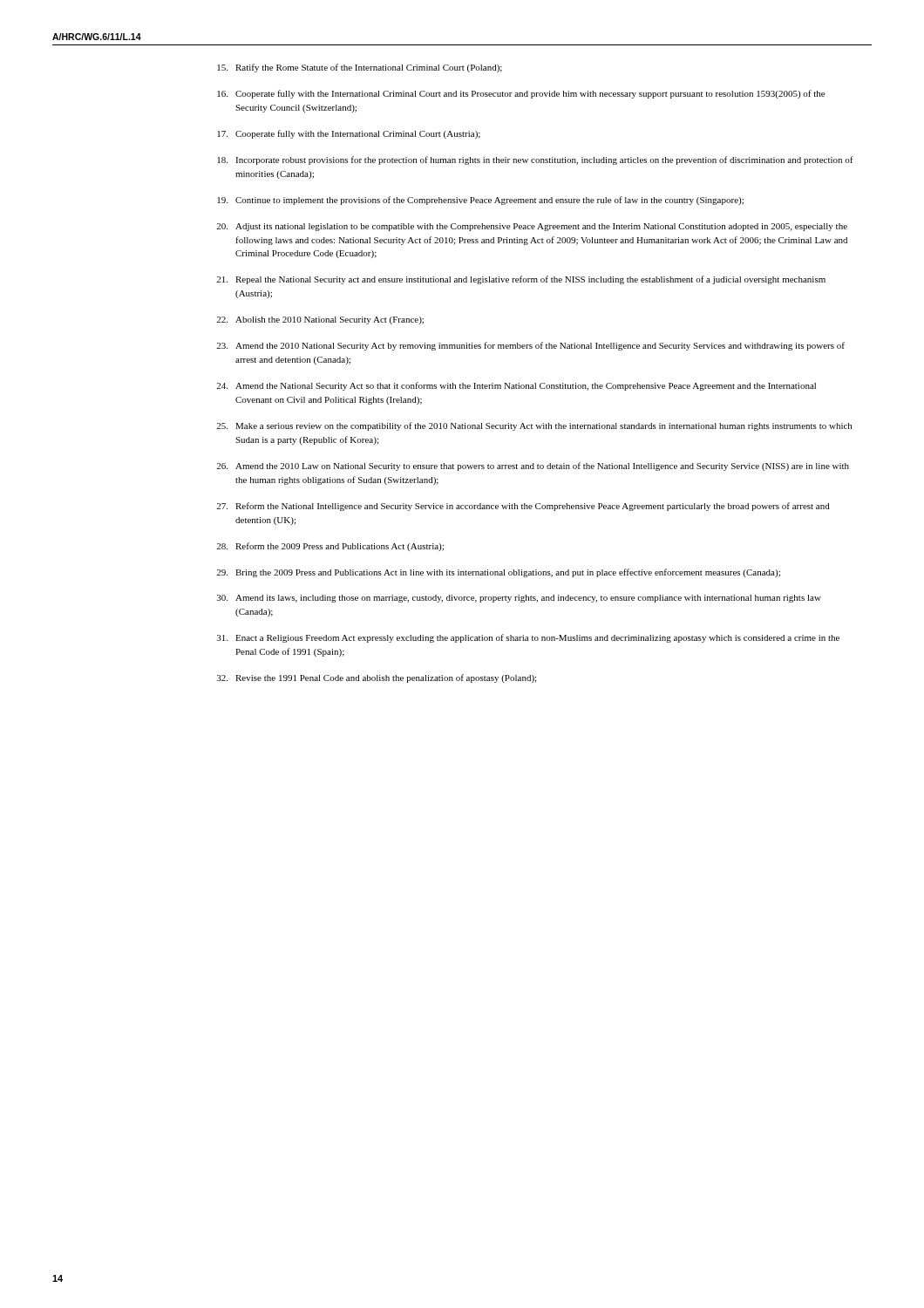The height and width of the screenshot is (1308, 924).
Task: Locate the block starting "20. Adjust its national legislation"
Action: click(523, 240)
